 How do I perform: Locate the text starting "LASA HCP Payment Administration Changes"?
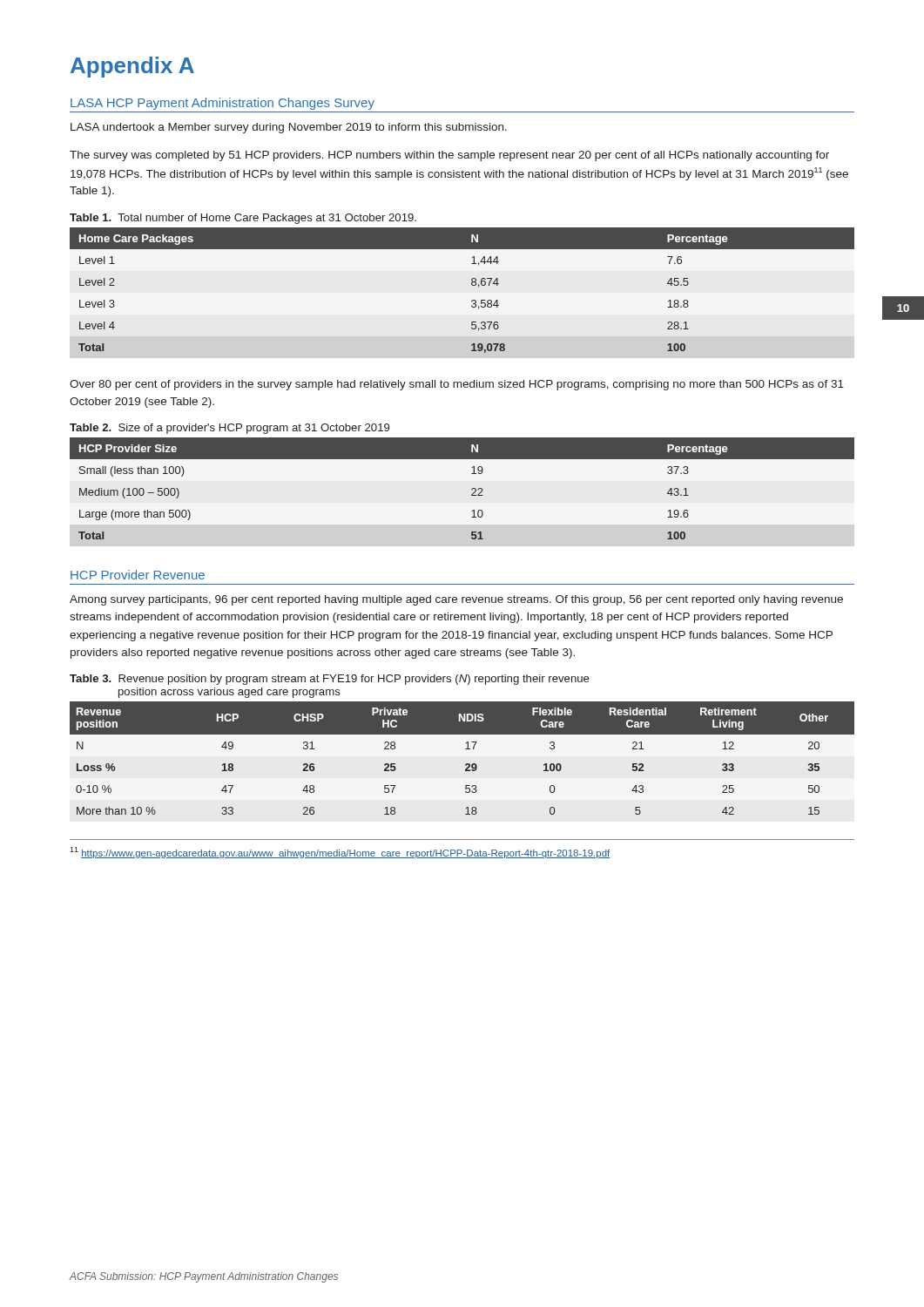coord(462,104)
